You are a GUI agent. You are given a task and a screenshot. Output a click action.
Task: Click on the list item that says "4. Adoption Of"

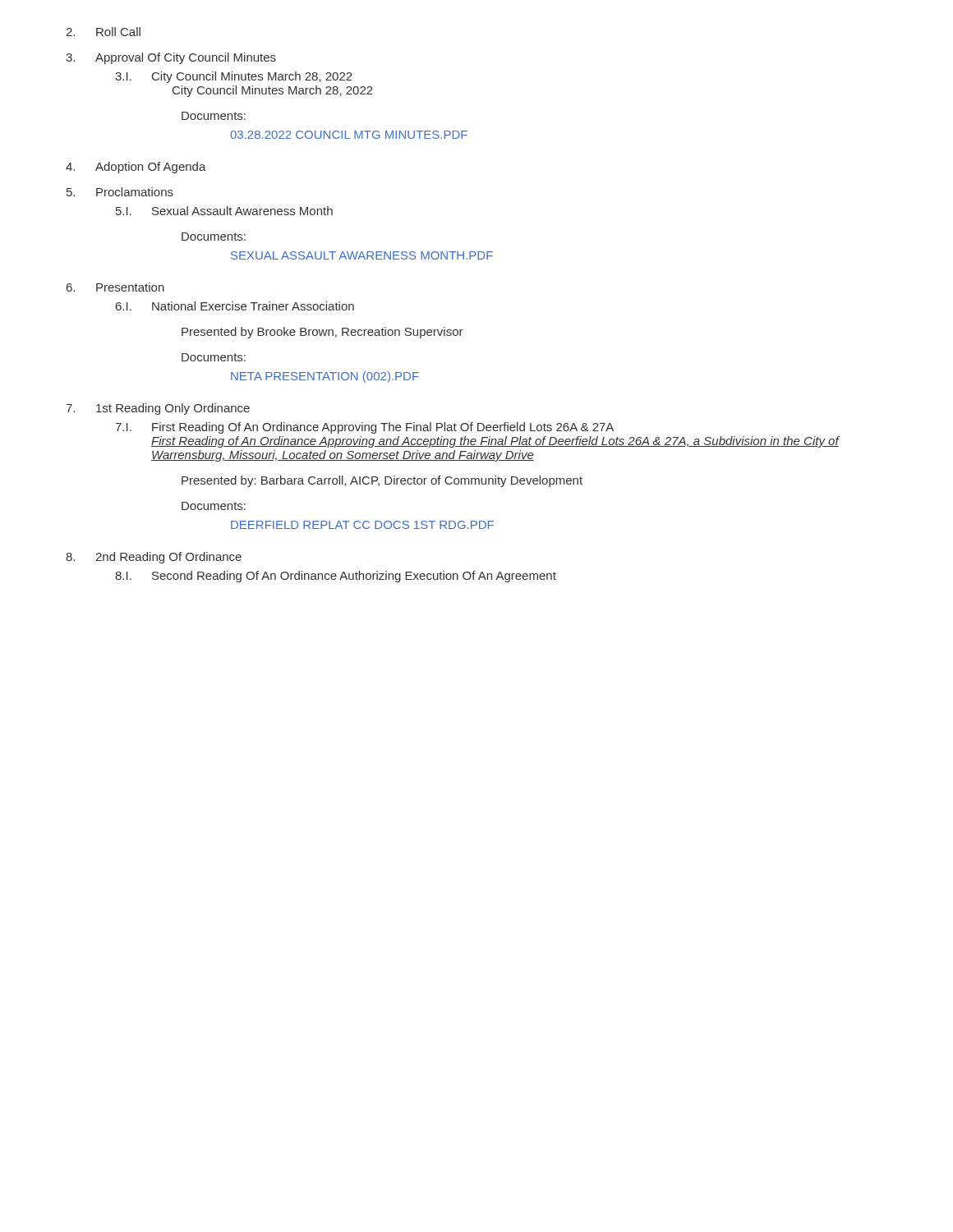(136, 166)
